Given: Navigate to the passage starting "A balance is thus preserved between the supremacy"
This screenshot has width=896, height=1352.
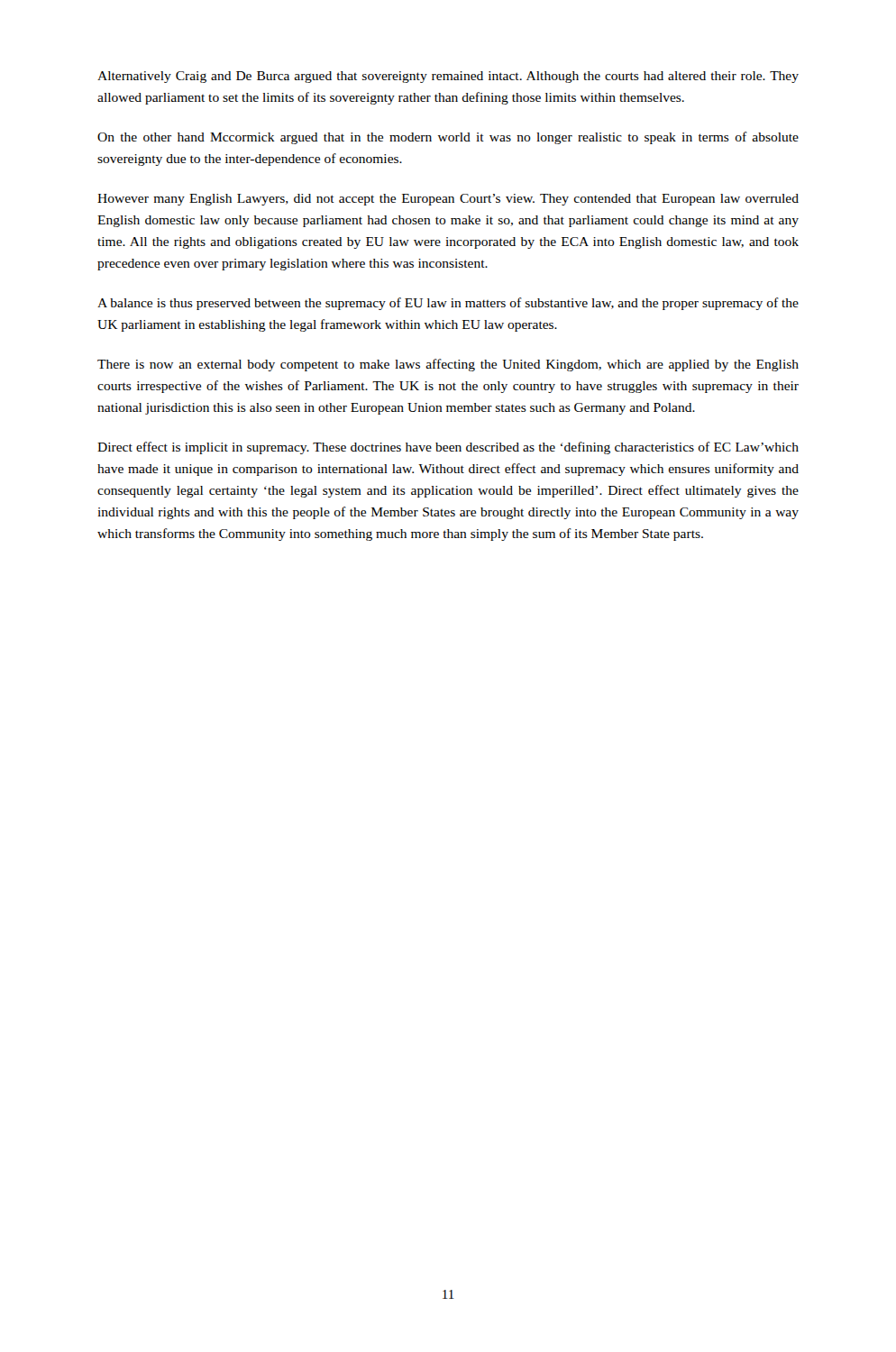Looking at the screenshot, I should pyautogui.click(x=448, y=313).
